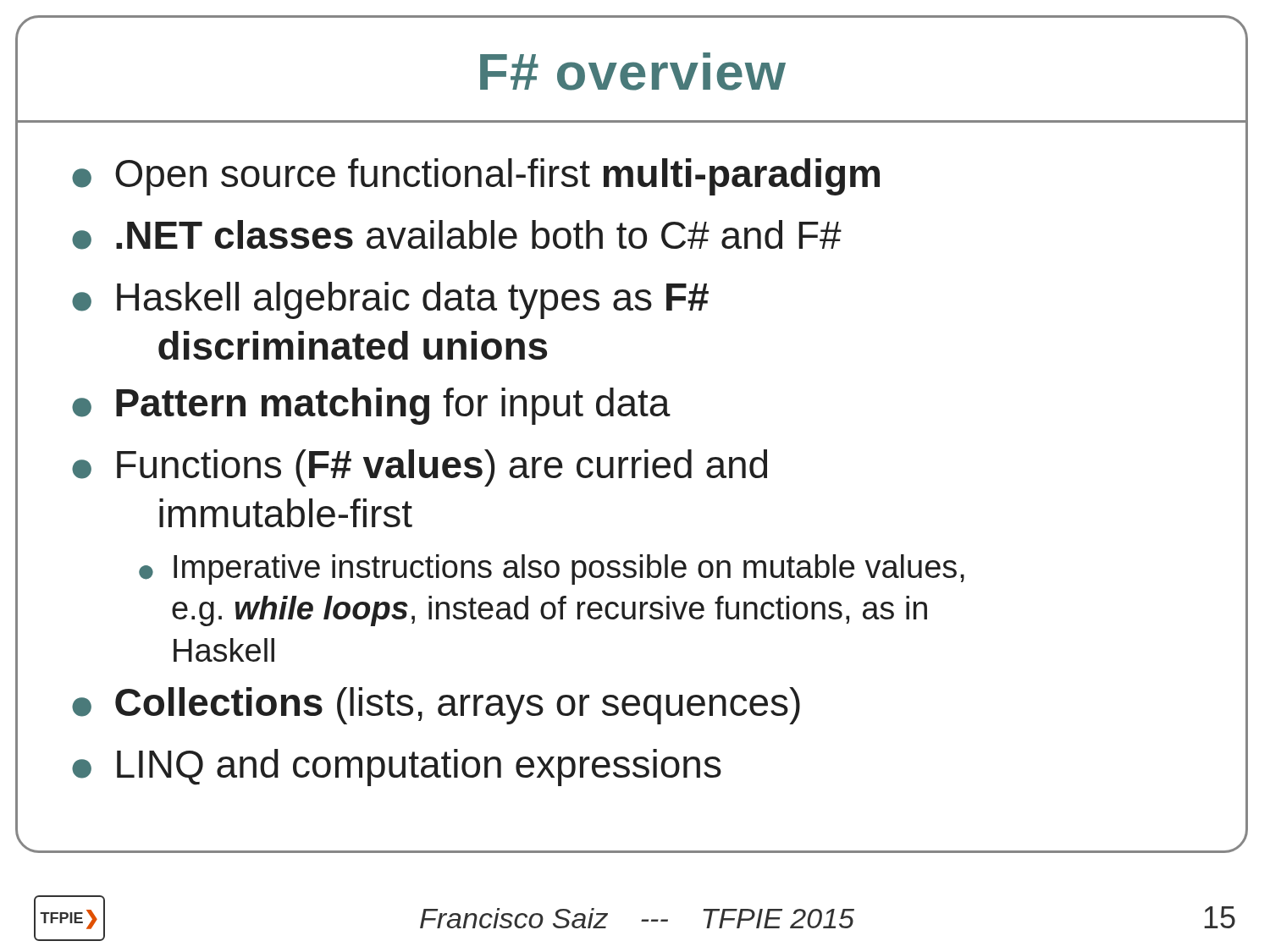Locate the list item that reads "● LINQ and computation expressions"

tap(395, 767)
